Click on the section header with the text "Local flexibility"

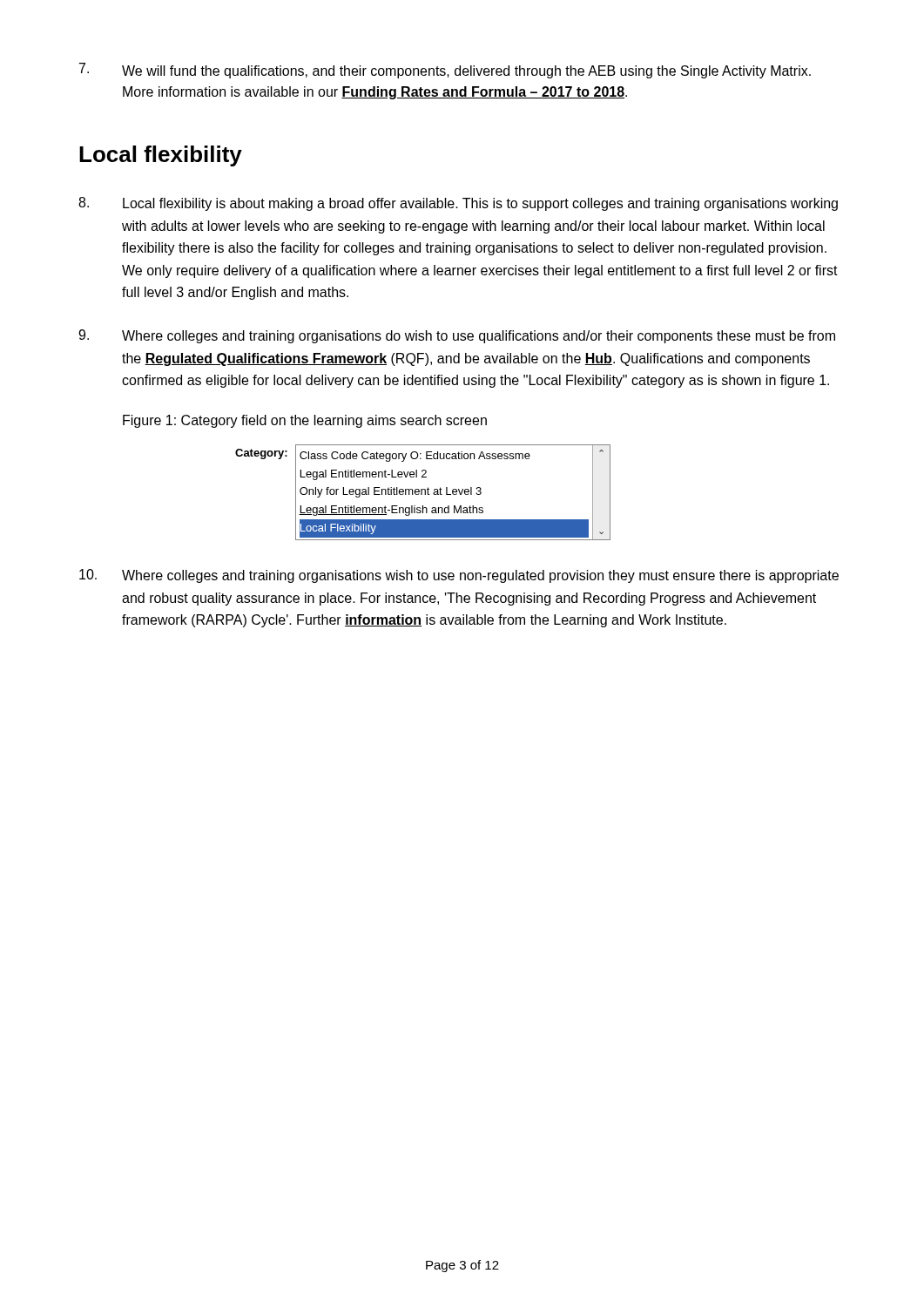(160, 154)
